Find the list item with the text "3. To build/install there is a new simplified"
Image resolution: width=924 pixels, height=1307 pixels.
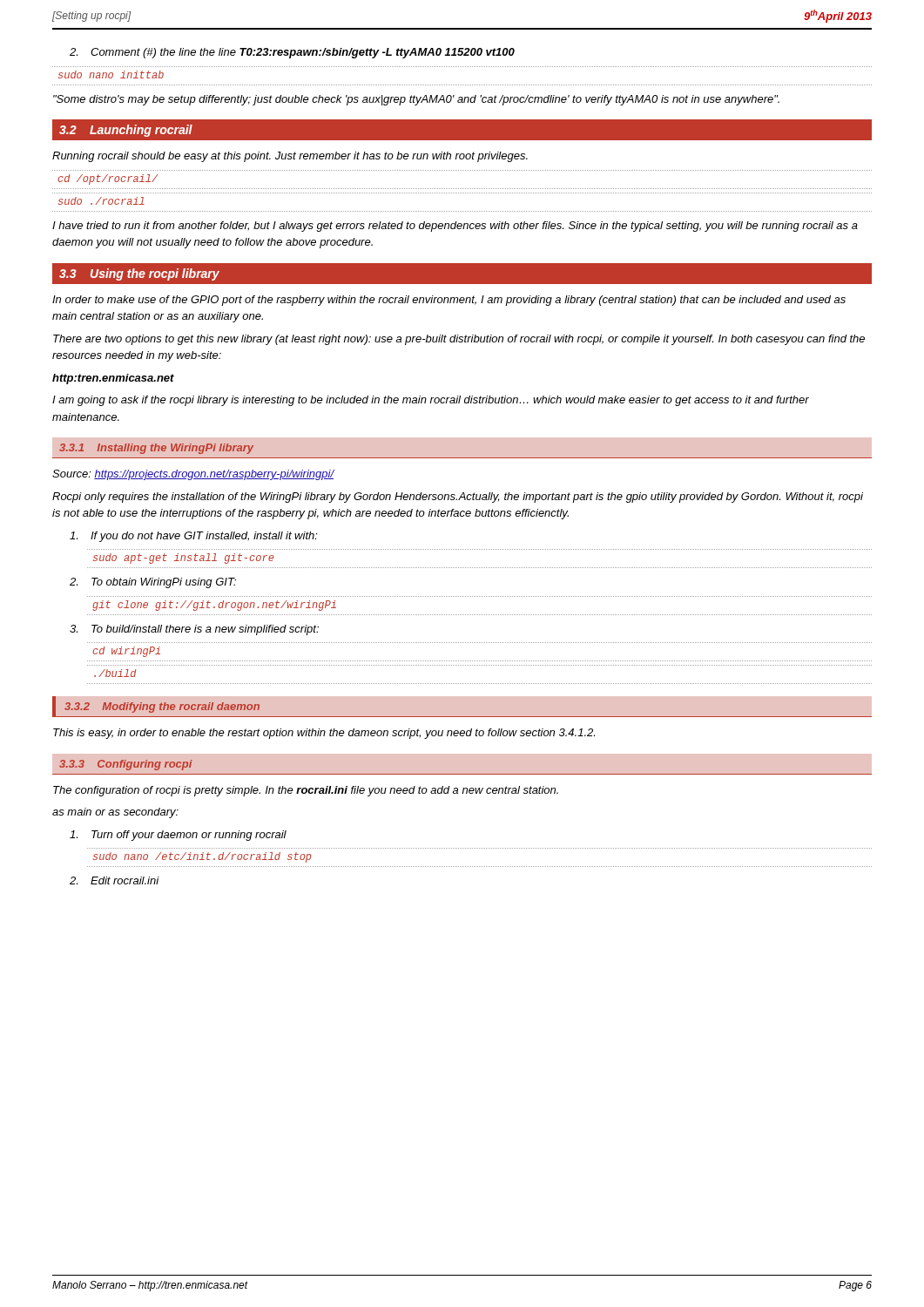[194, 630]
